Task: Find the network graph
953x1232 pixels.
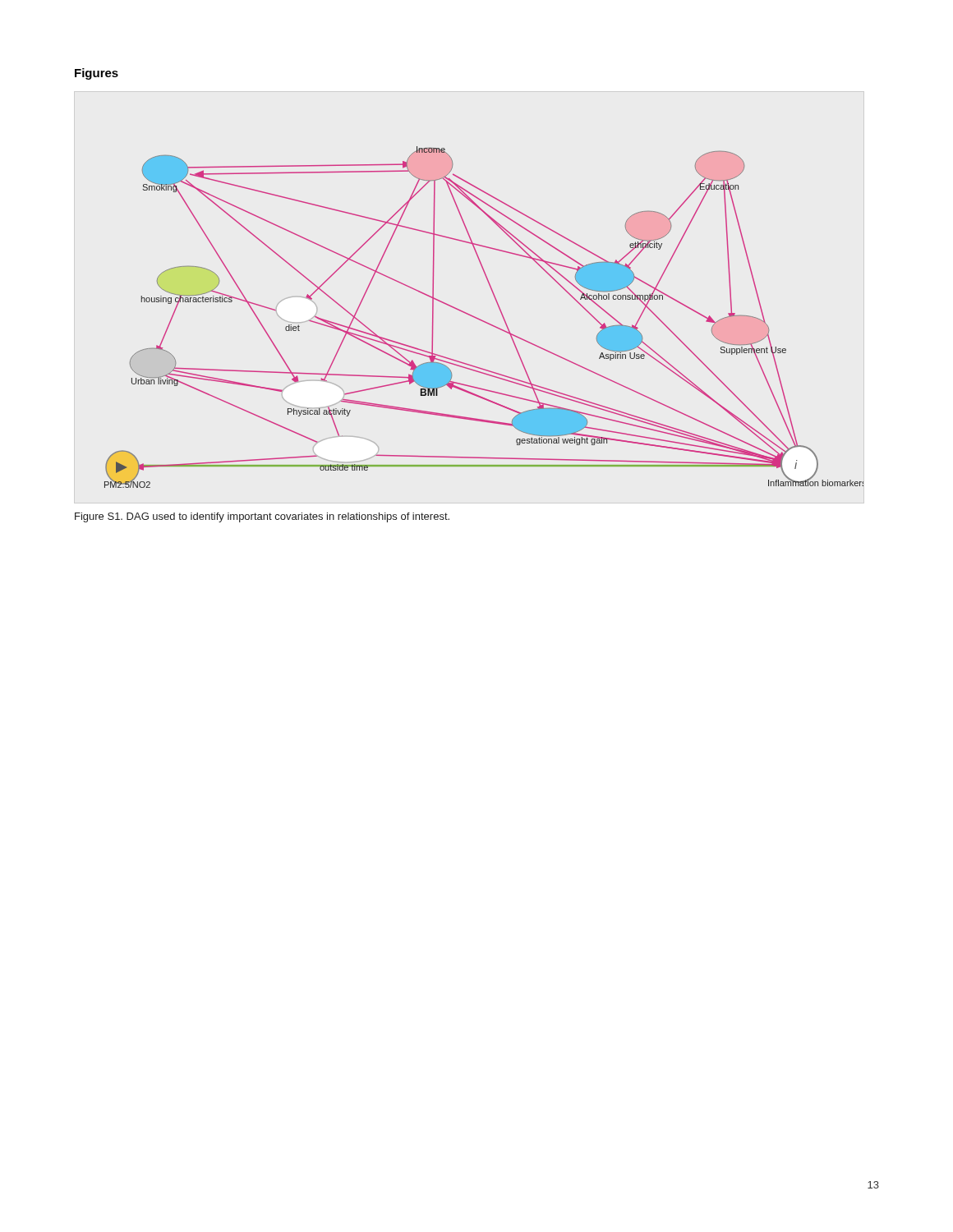Action: click(x=468, y=297)
